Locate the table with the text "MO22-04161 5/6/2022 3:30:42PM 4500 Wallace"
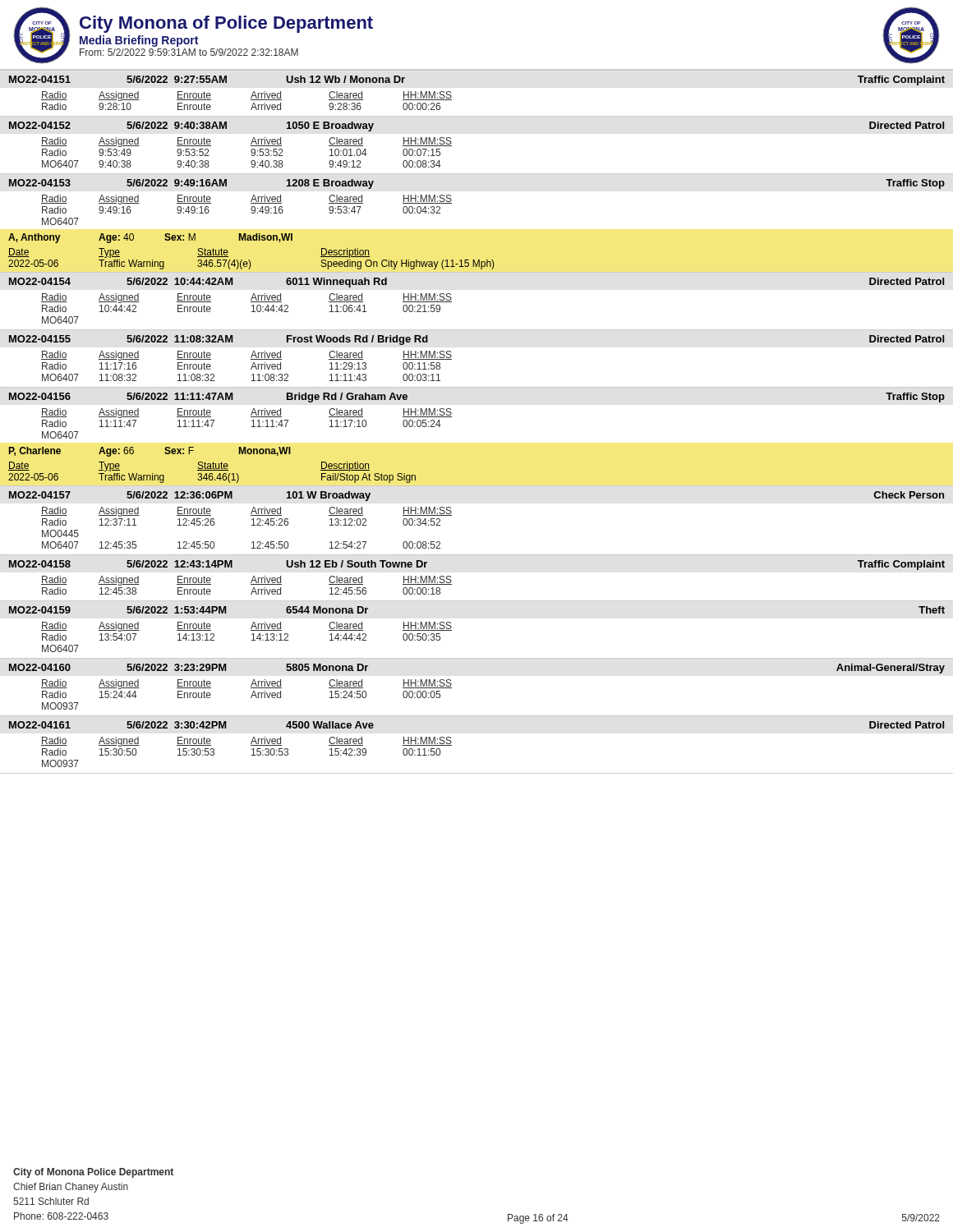Screen dimensions: 1232x953 tap(476, 745)
